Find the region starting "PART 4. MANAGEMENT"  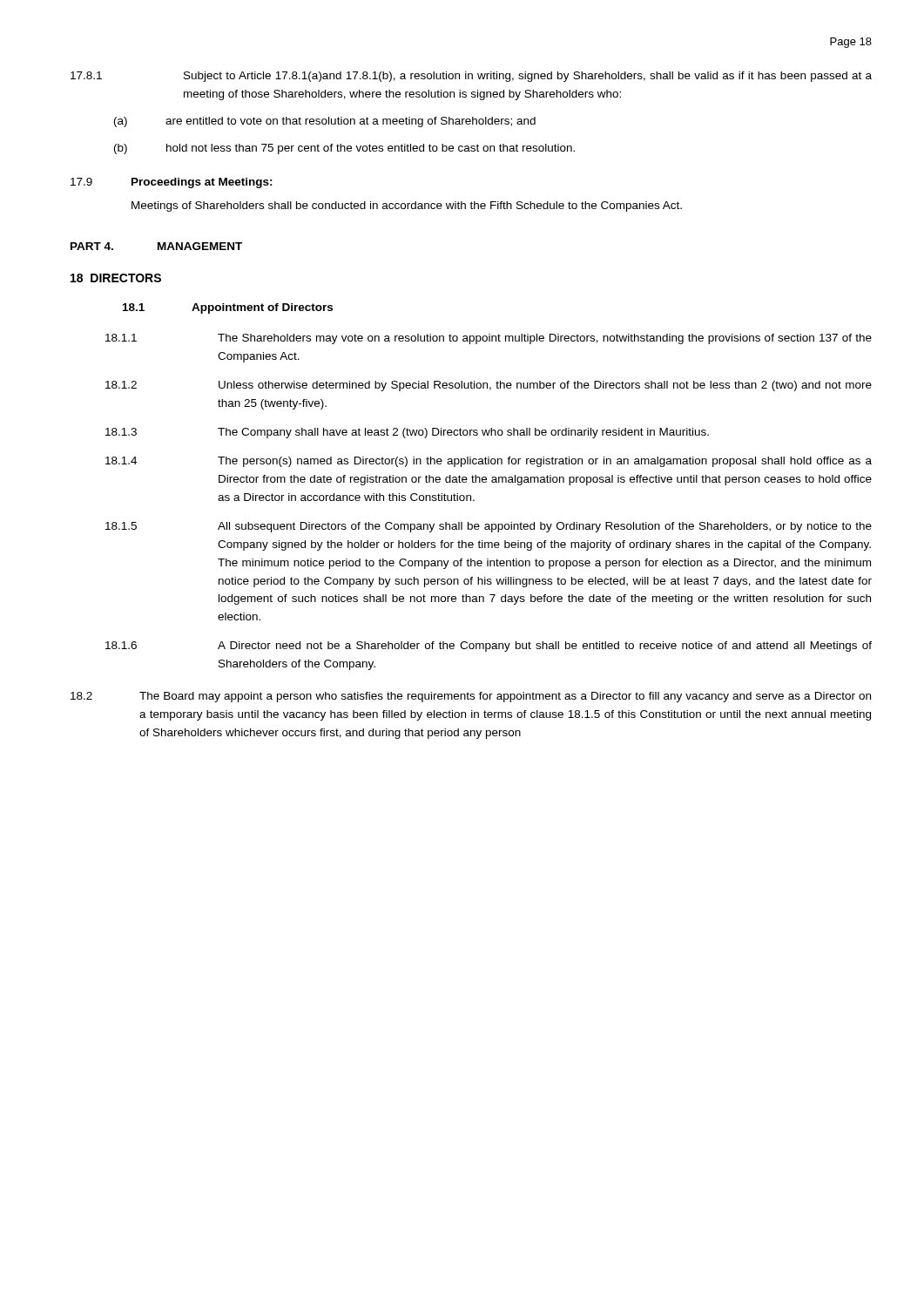(156, 246)
